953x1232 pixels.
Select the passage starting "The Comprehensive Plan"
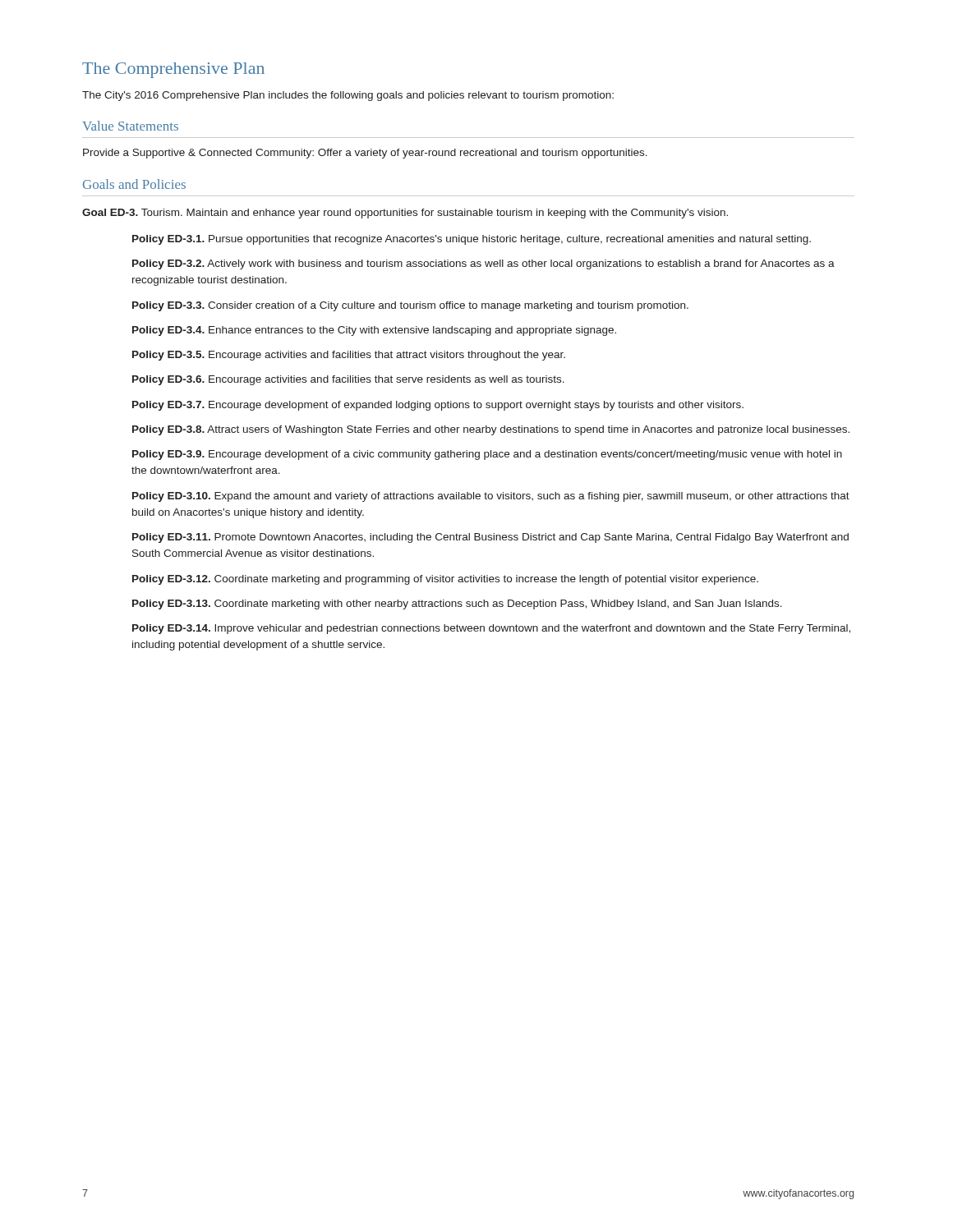point(173,70)
